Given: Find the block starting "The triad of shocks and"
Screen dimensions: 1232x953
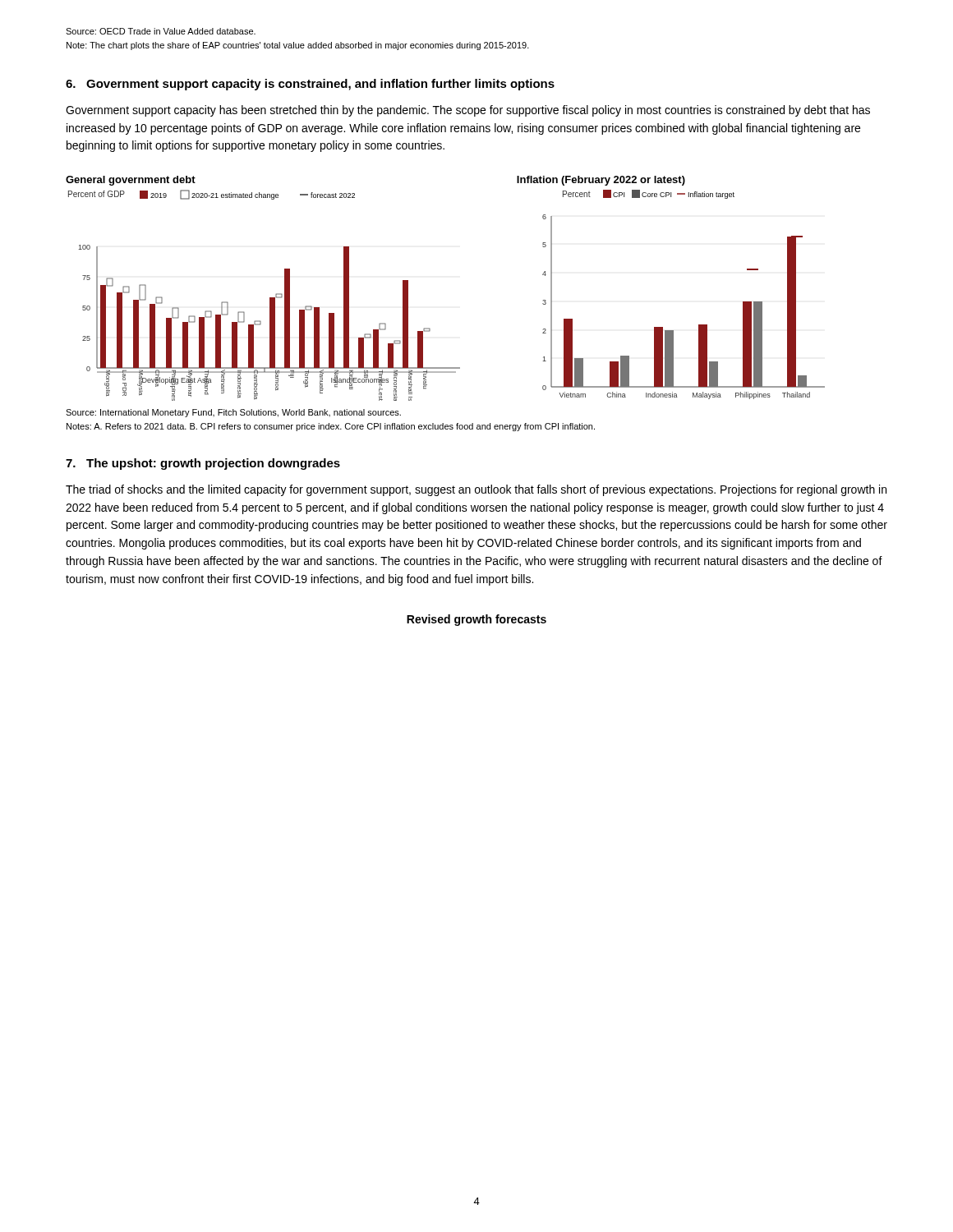Looking at the screenshot, I should tap(476, 534).
